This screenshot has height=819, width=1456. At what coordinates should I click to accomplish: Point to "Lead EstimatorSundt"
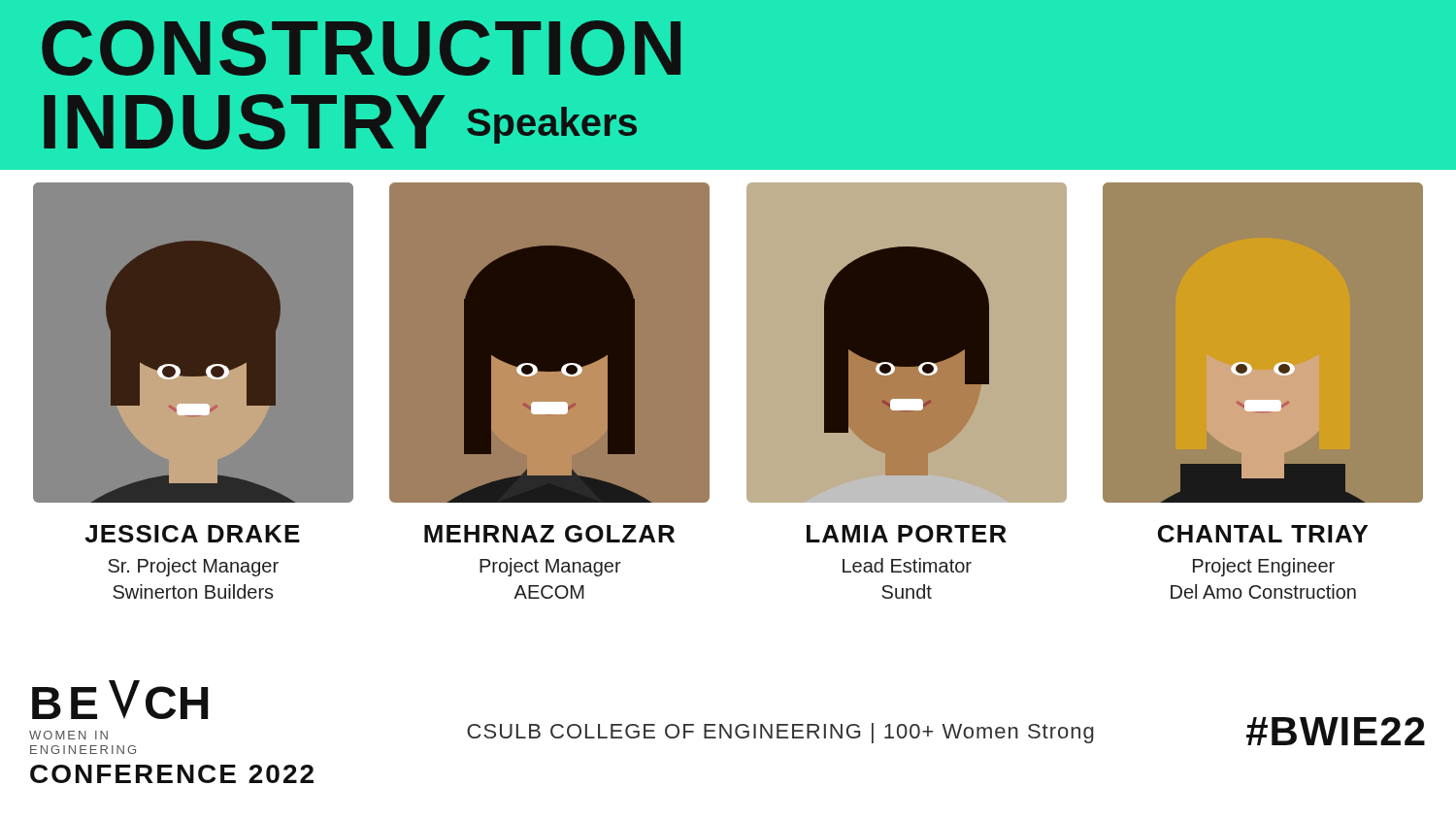click(906, 579)
